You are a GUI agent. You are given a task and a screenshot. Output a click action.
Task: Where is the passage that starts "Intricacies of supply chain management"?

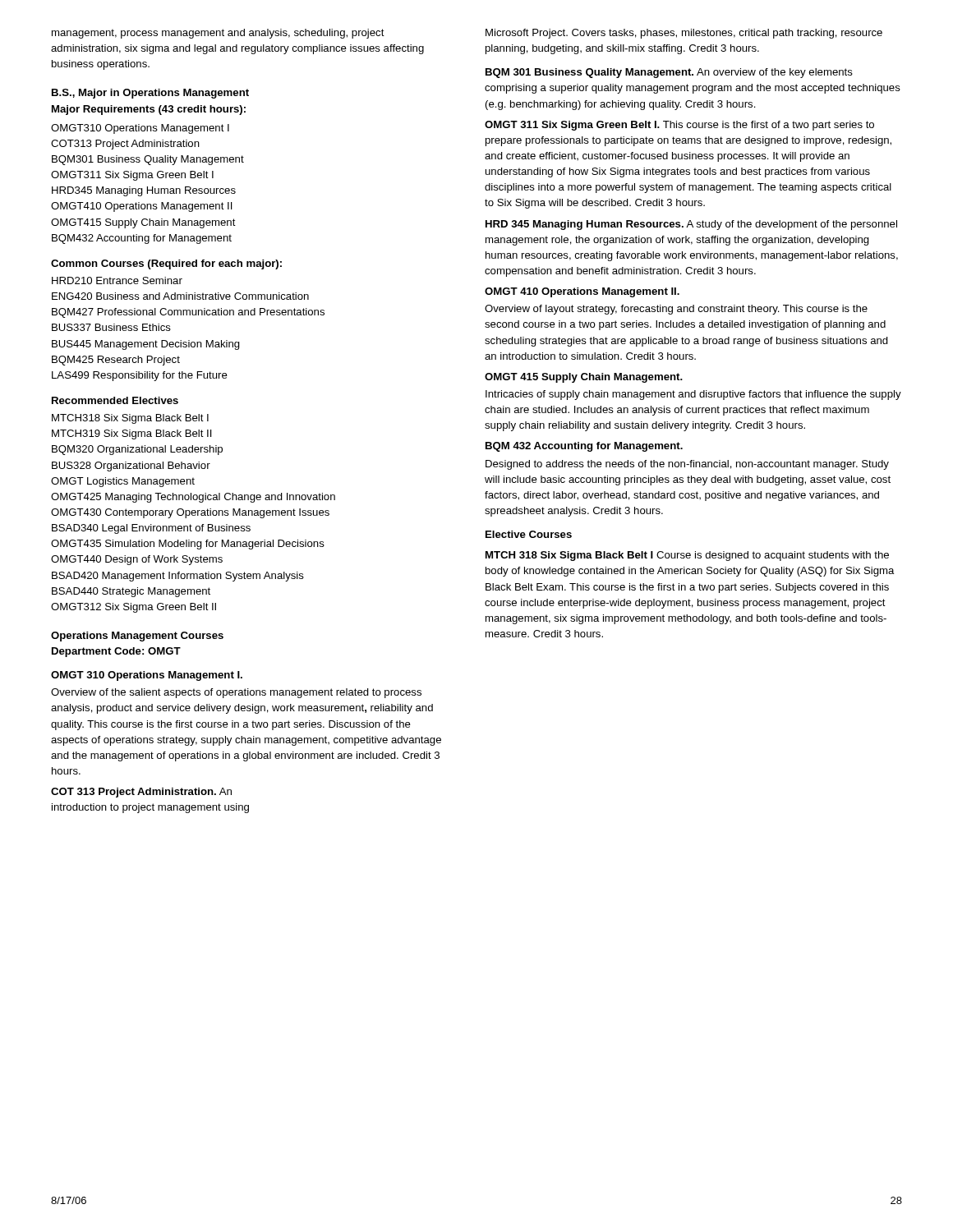click(693, 410)
